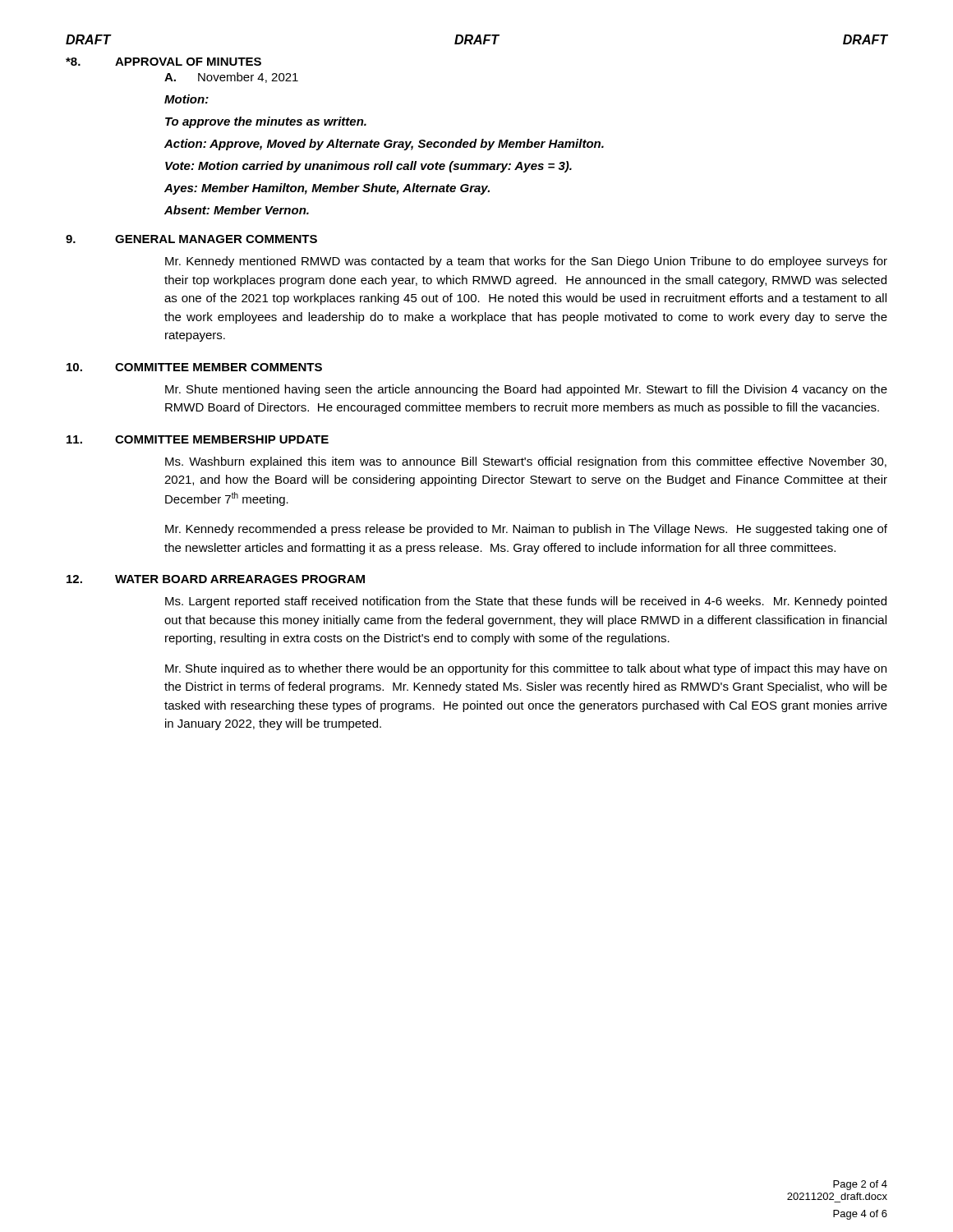Locate the element starting "12. WATER BOARD ARREARAGES PROGRAM"
Screen dimensions: 1232x953
216,579
